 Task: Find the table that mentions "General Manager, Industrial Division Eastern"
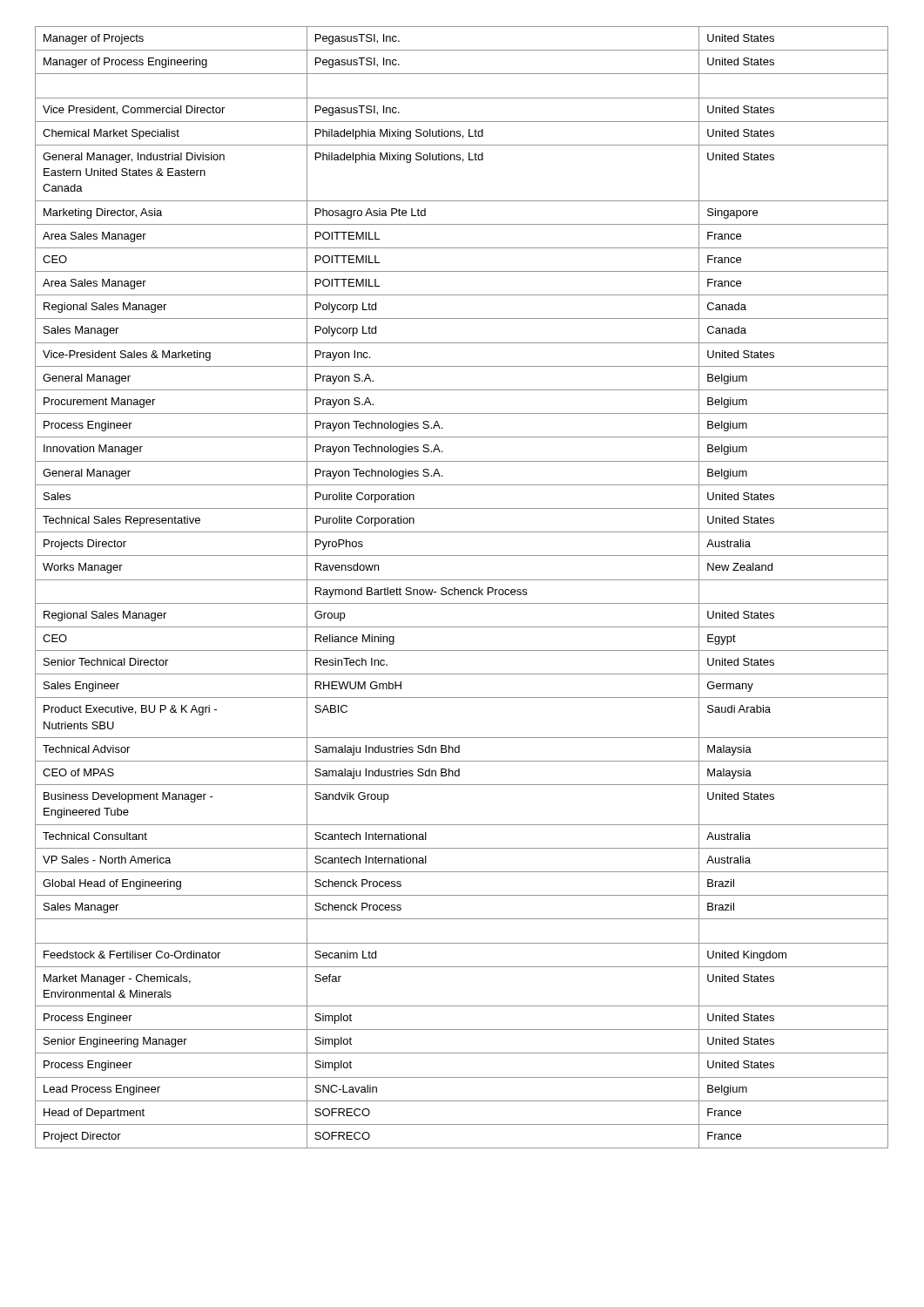pyautogui.click(x=462, y=587)
